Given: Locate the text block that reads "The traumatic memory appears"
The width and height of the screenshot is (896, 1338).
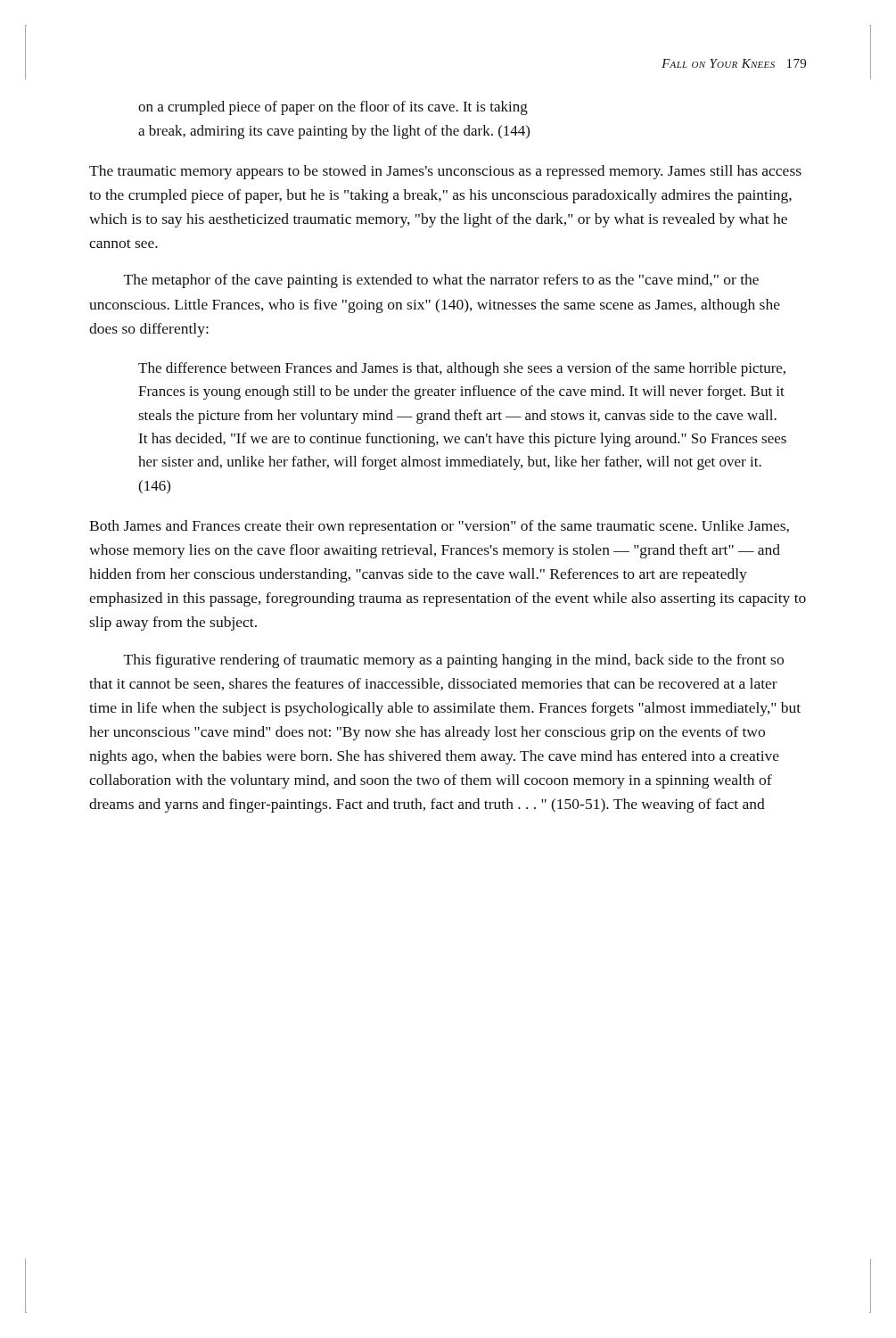Looking at the screenshot, I should tap(448, 207).
